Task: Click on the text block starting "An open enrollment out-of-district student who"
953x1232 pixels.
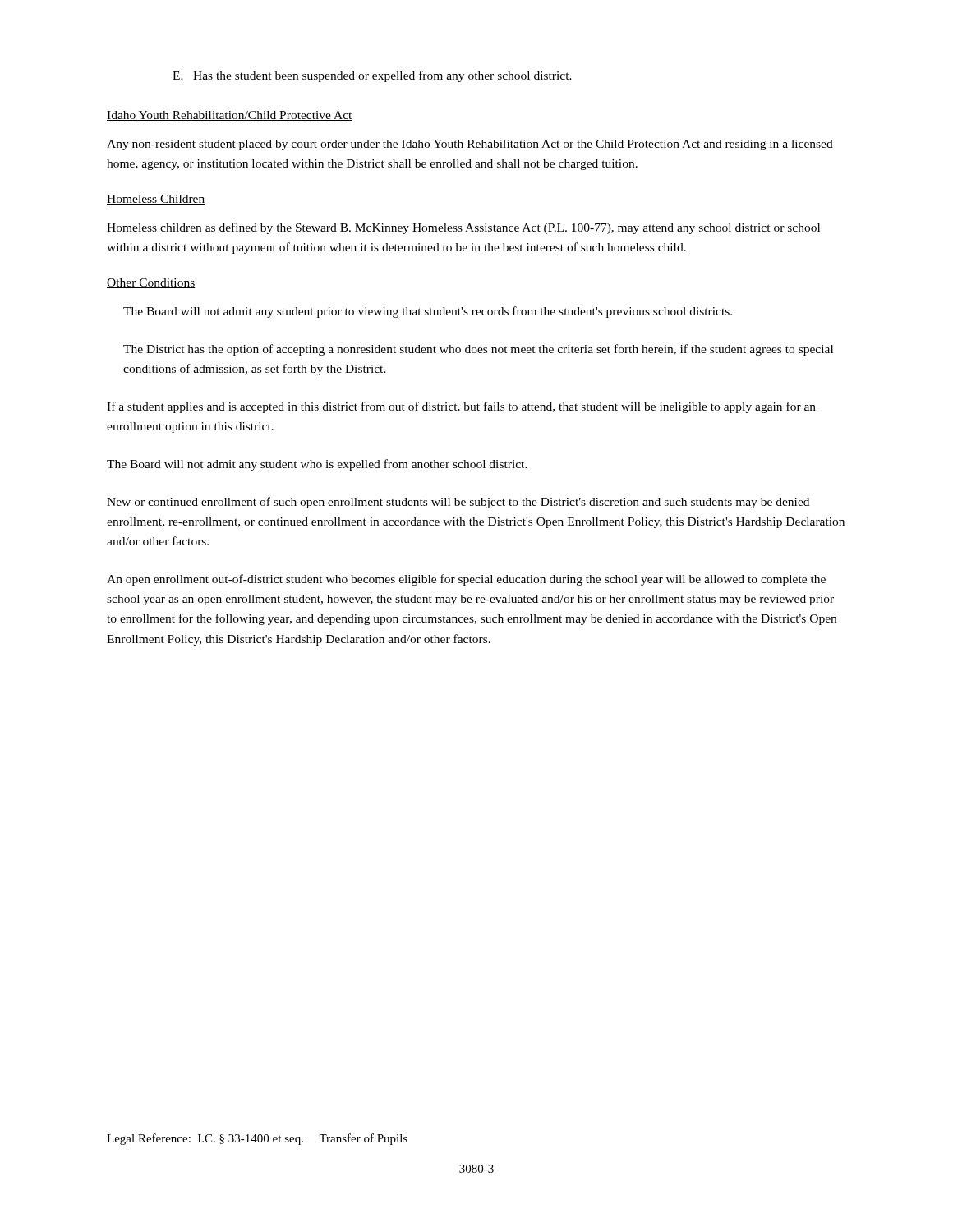Action: coord(472,609)
